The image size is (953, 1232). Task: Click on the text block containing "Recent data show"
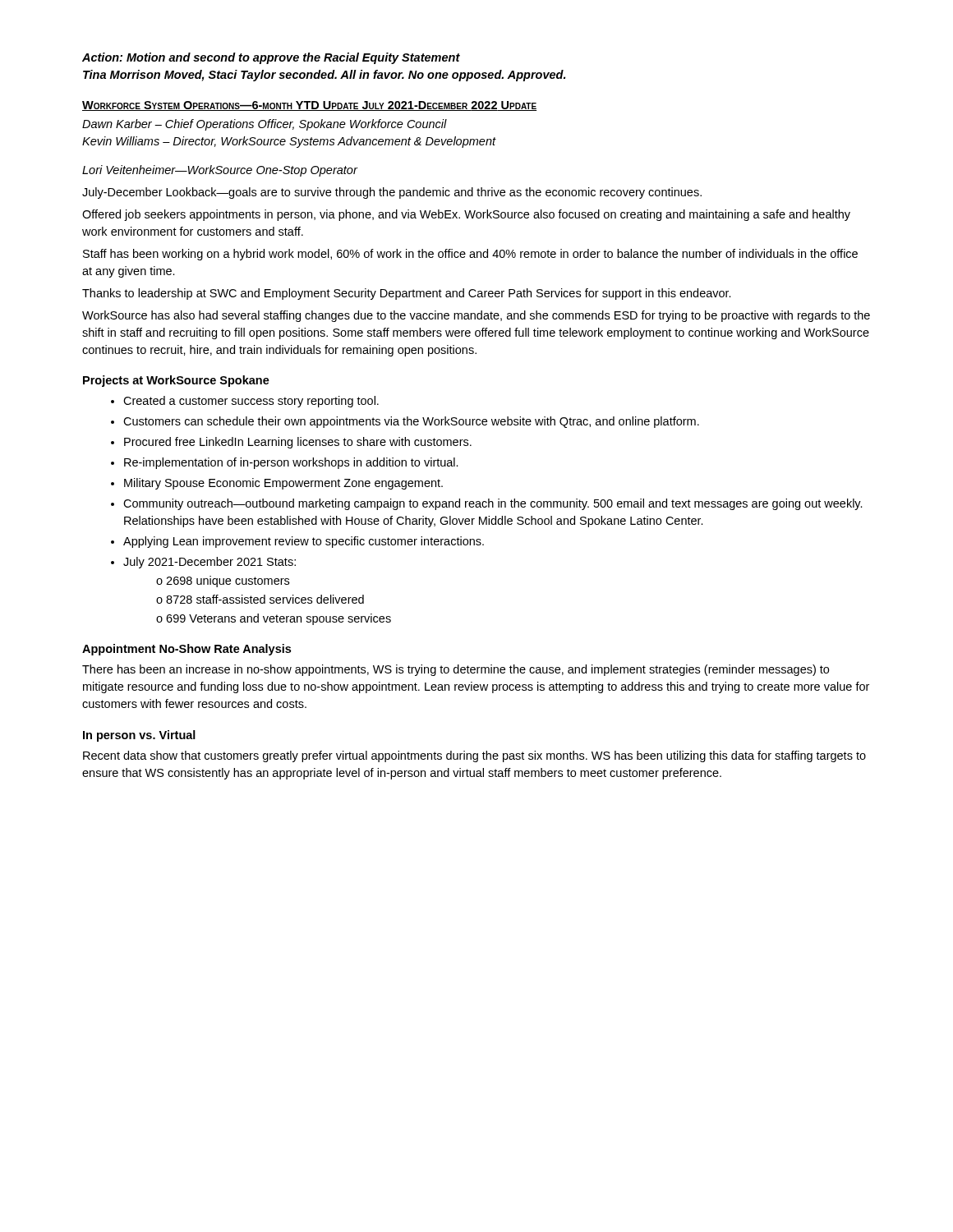coord(476,764)
